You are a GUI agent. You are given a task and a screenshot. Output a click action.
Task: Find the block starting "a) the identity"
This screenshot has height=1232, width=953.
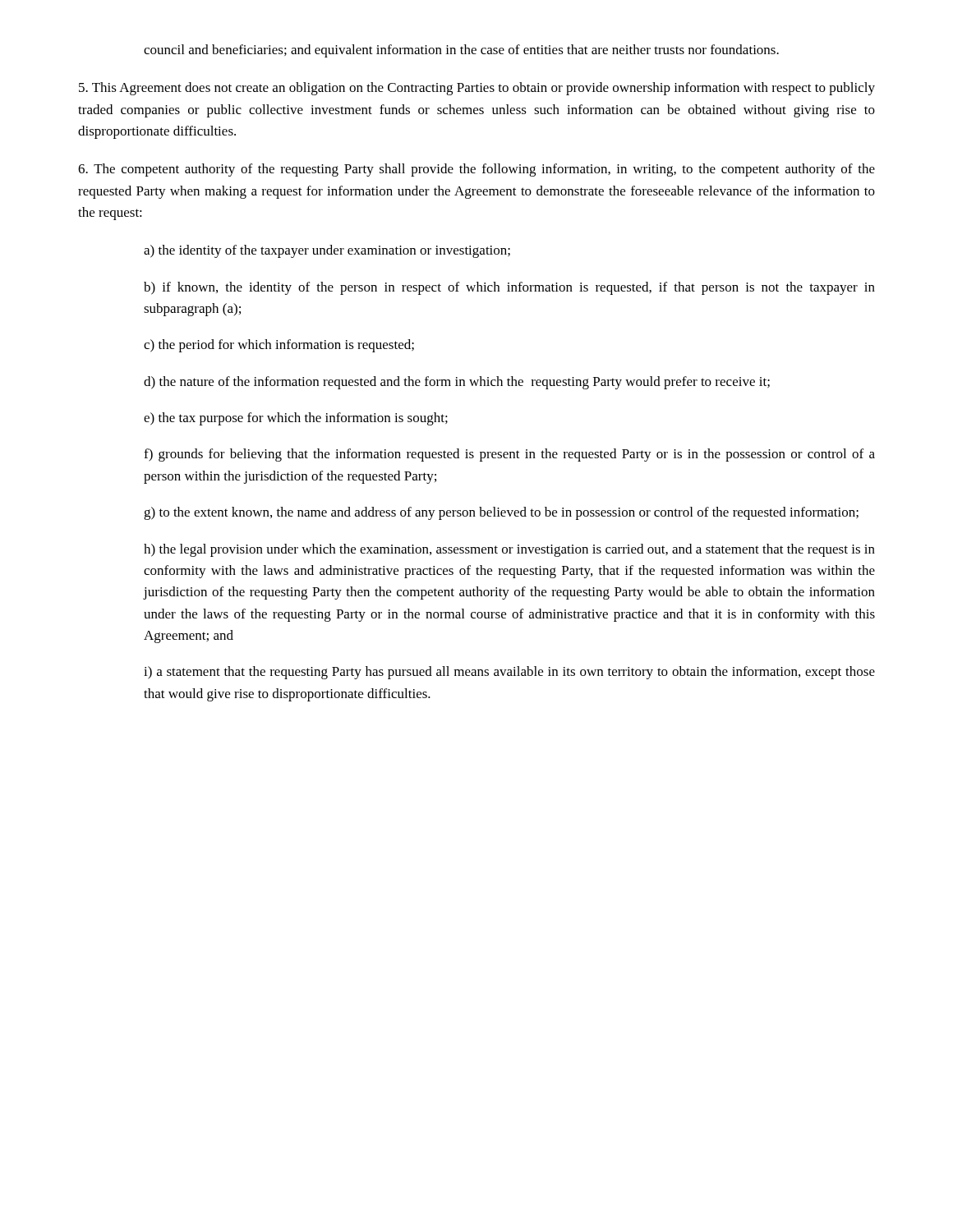click(327, 250)
